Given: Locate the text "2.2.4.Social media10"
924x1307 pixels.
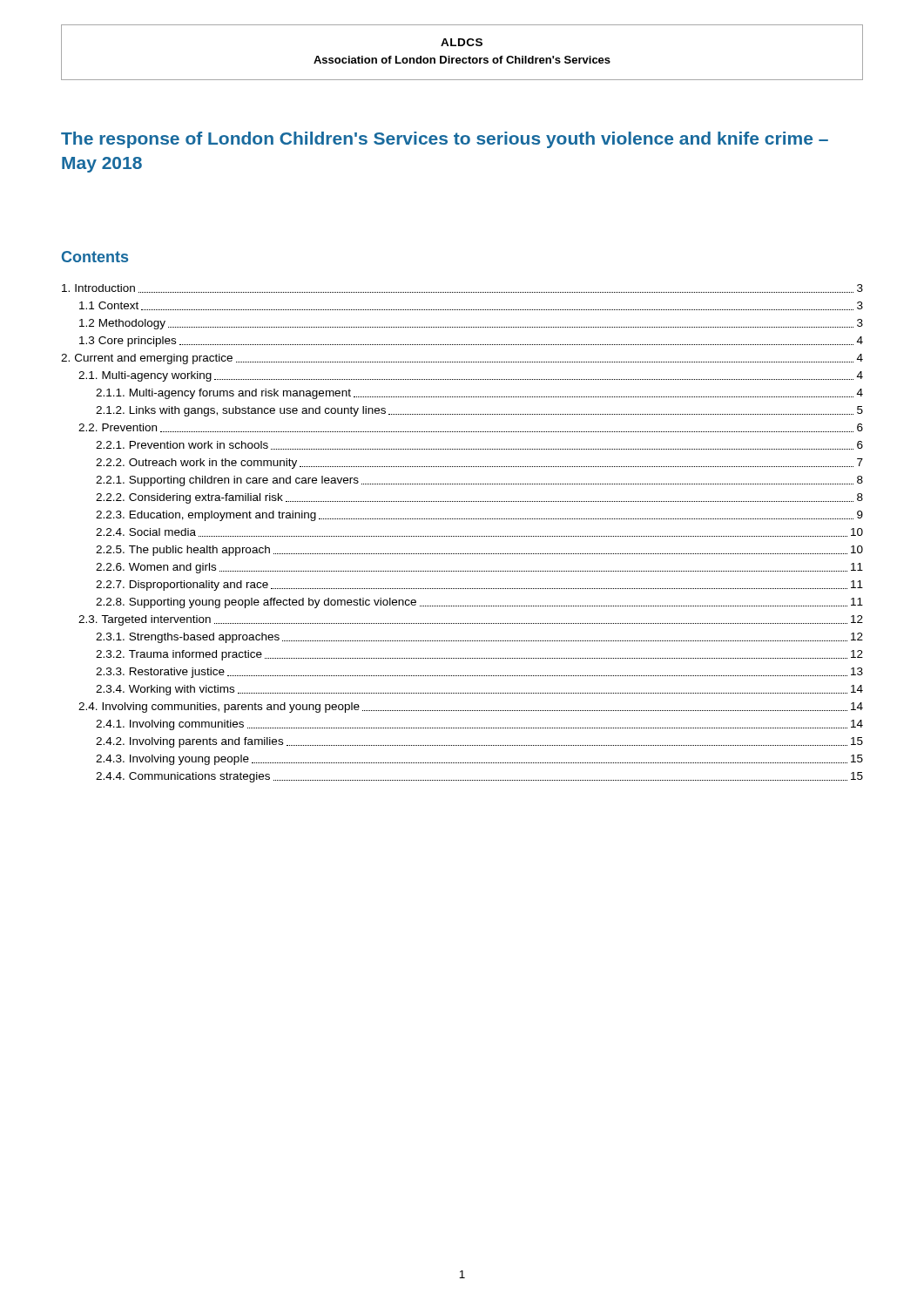Looking at the screenshot, I should click(x=462, y=531).
